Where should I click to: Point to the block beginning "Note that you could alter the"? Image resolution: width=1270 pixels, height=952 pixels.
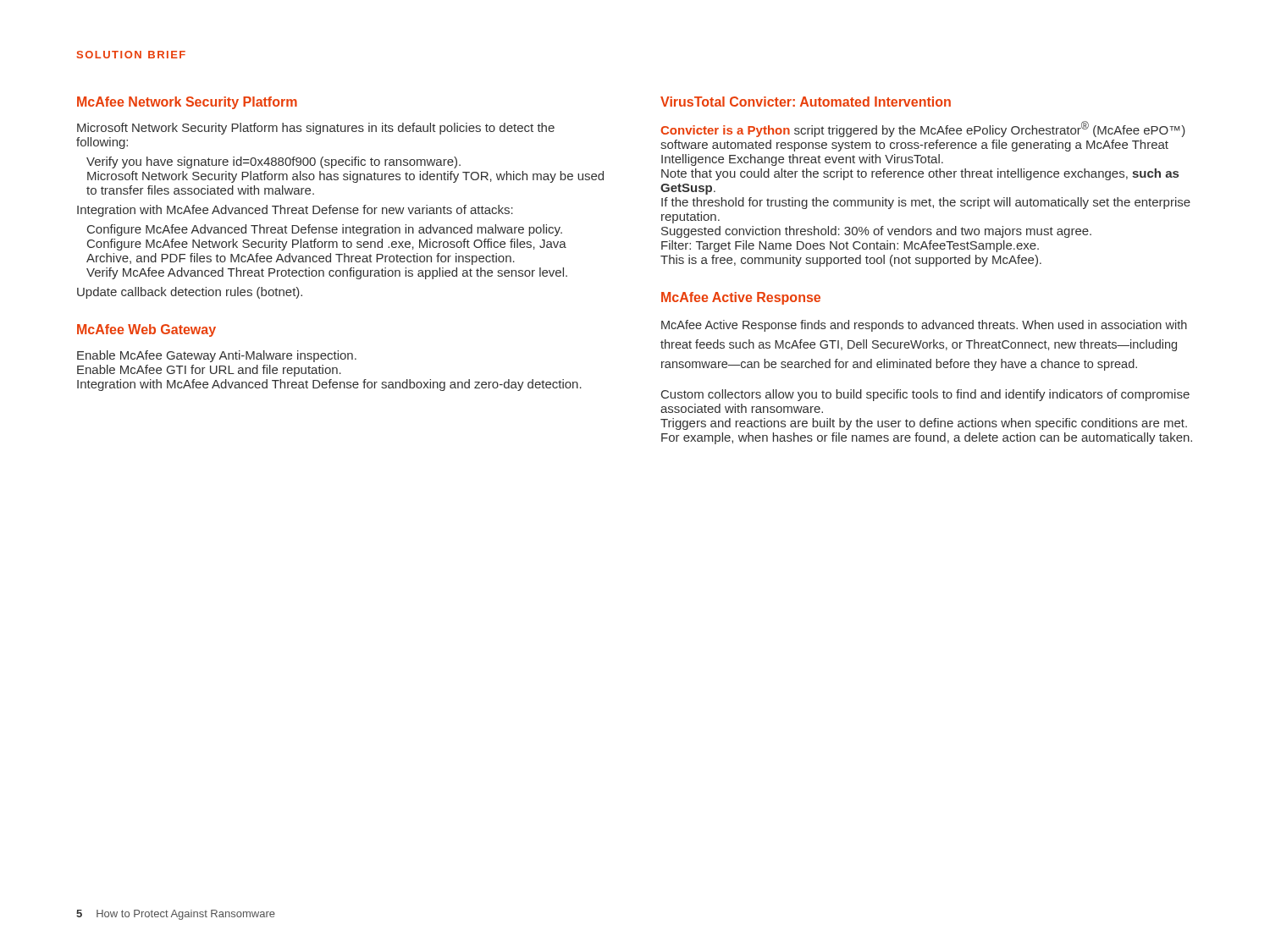click(x=927, y=180)
